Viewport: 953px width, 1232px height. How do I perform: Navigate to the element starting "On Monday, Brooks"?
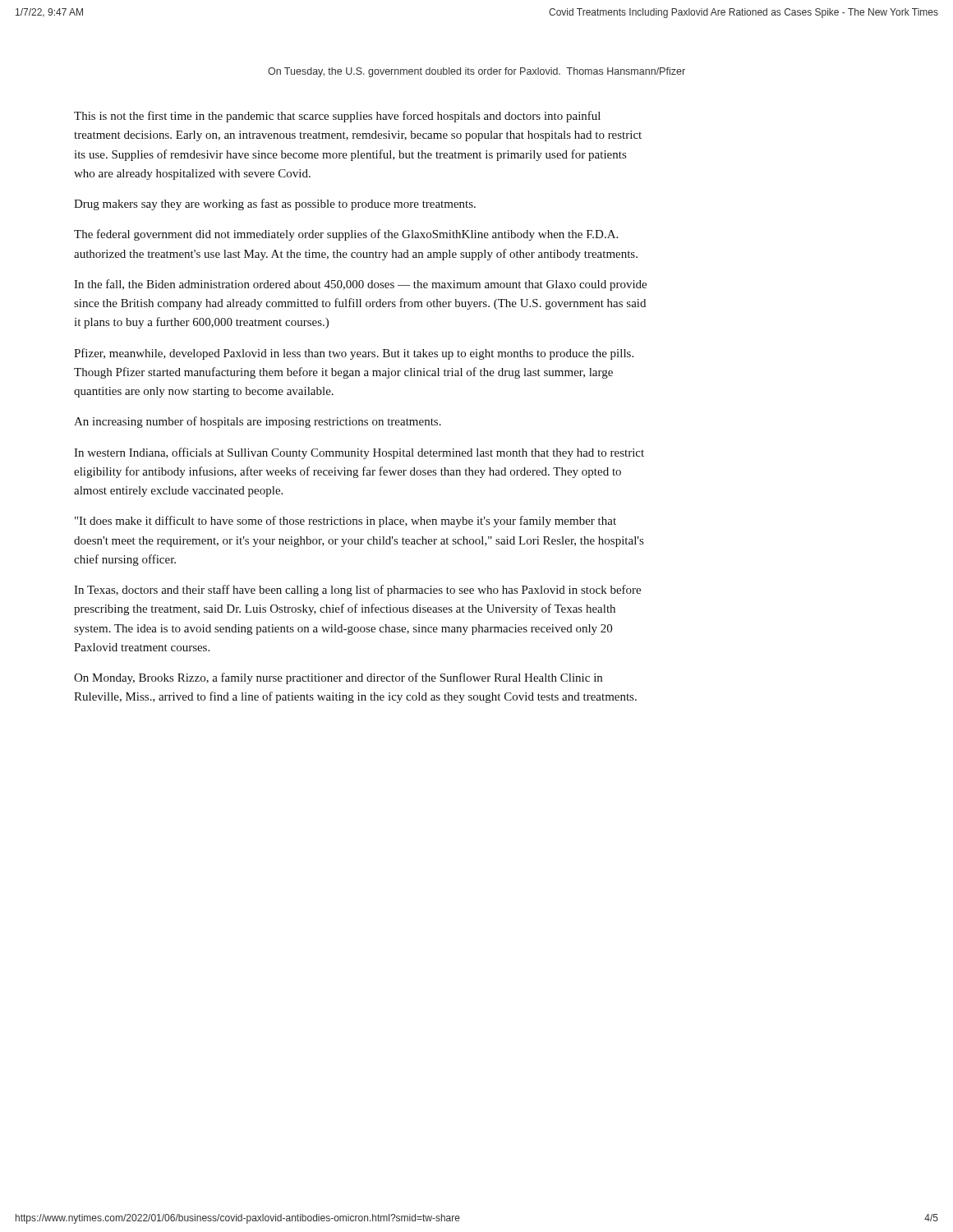[361, 688]
